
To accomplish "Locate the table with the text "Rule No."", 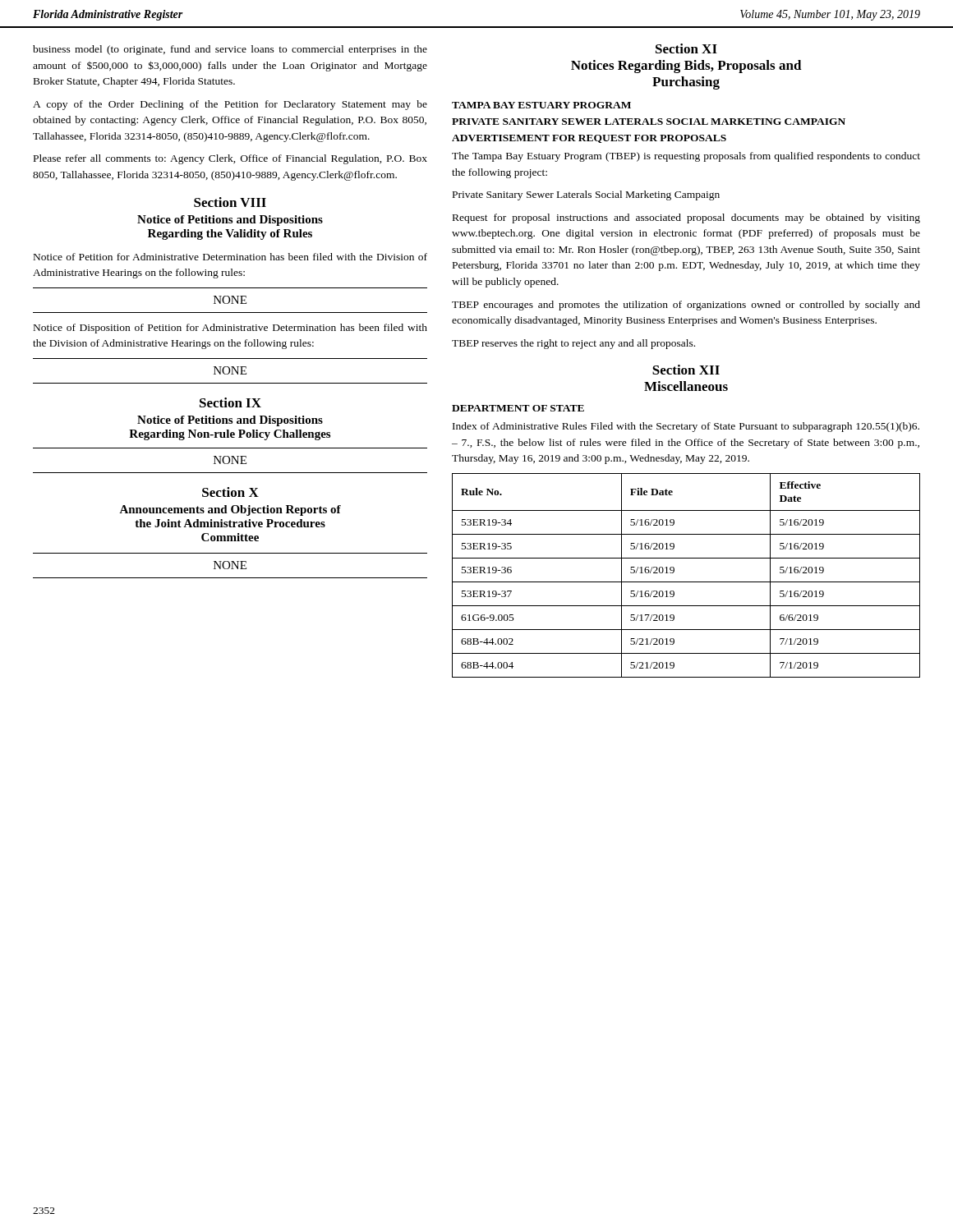I will pos(686,575).
